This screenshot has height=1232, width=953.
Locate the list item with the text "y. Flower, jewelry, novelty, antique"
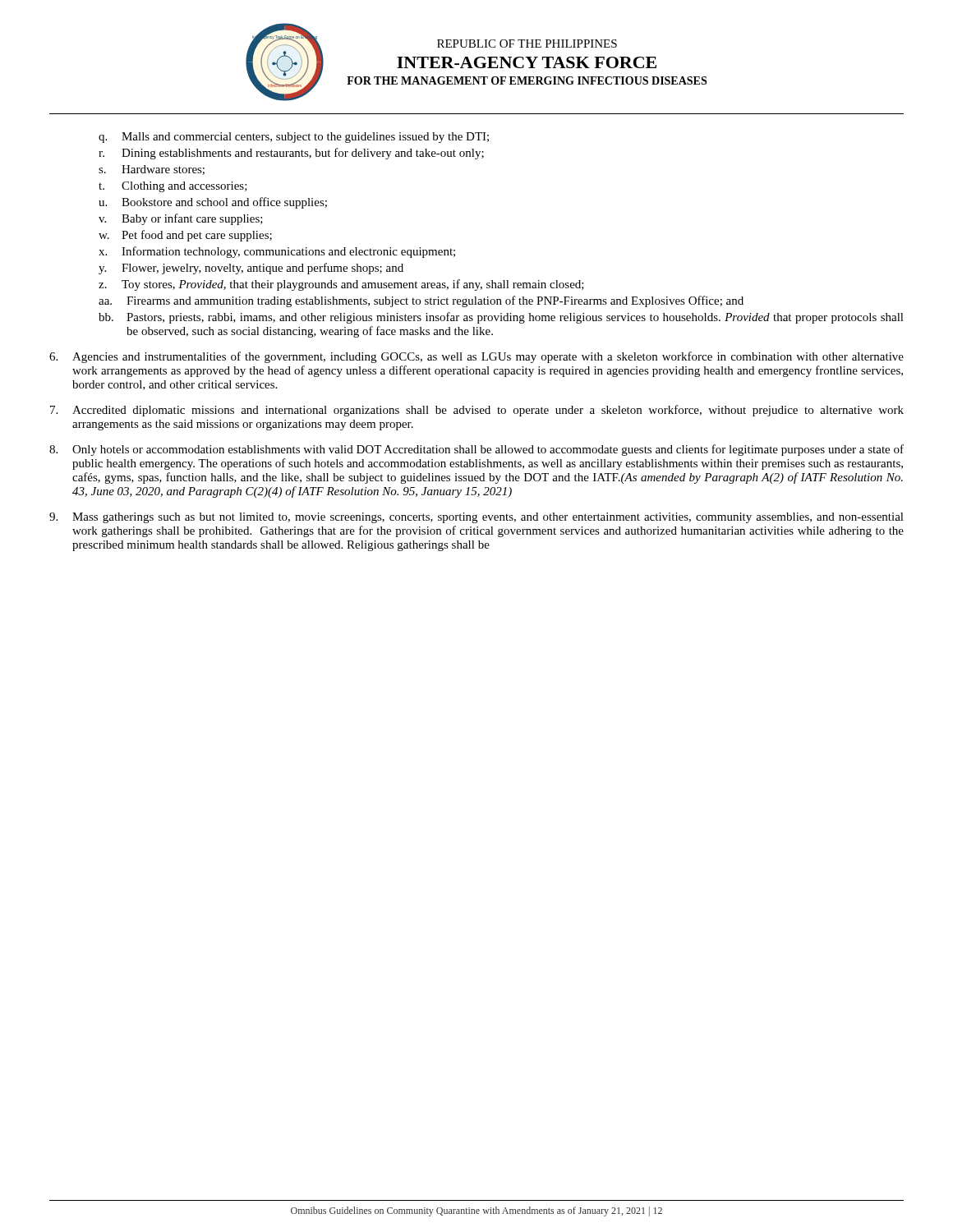pyautogui.click(x=251, y=269)
